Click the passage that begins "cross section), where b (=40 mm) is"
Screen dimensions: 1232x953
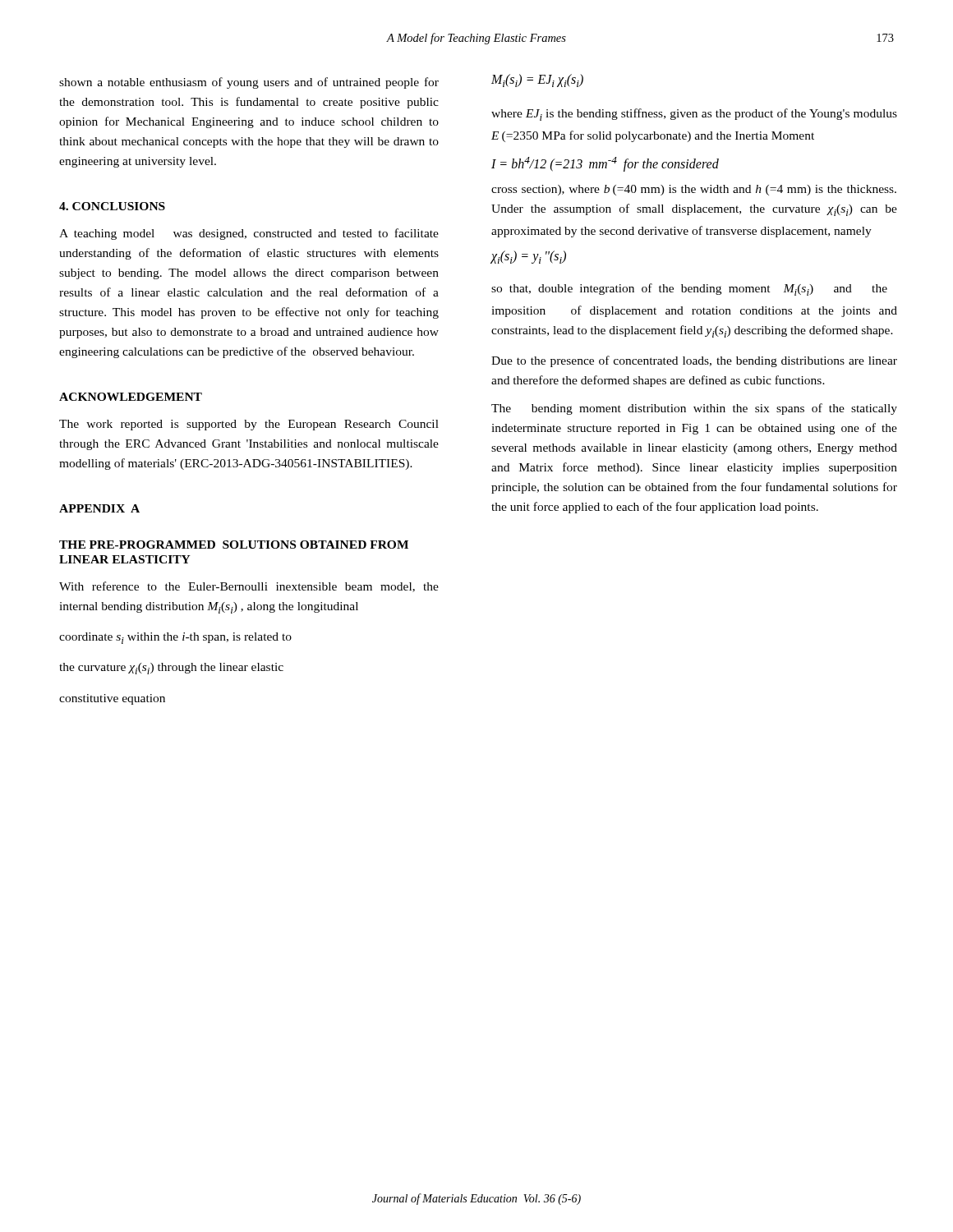click(694, 210)
